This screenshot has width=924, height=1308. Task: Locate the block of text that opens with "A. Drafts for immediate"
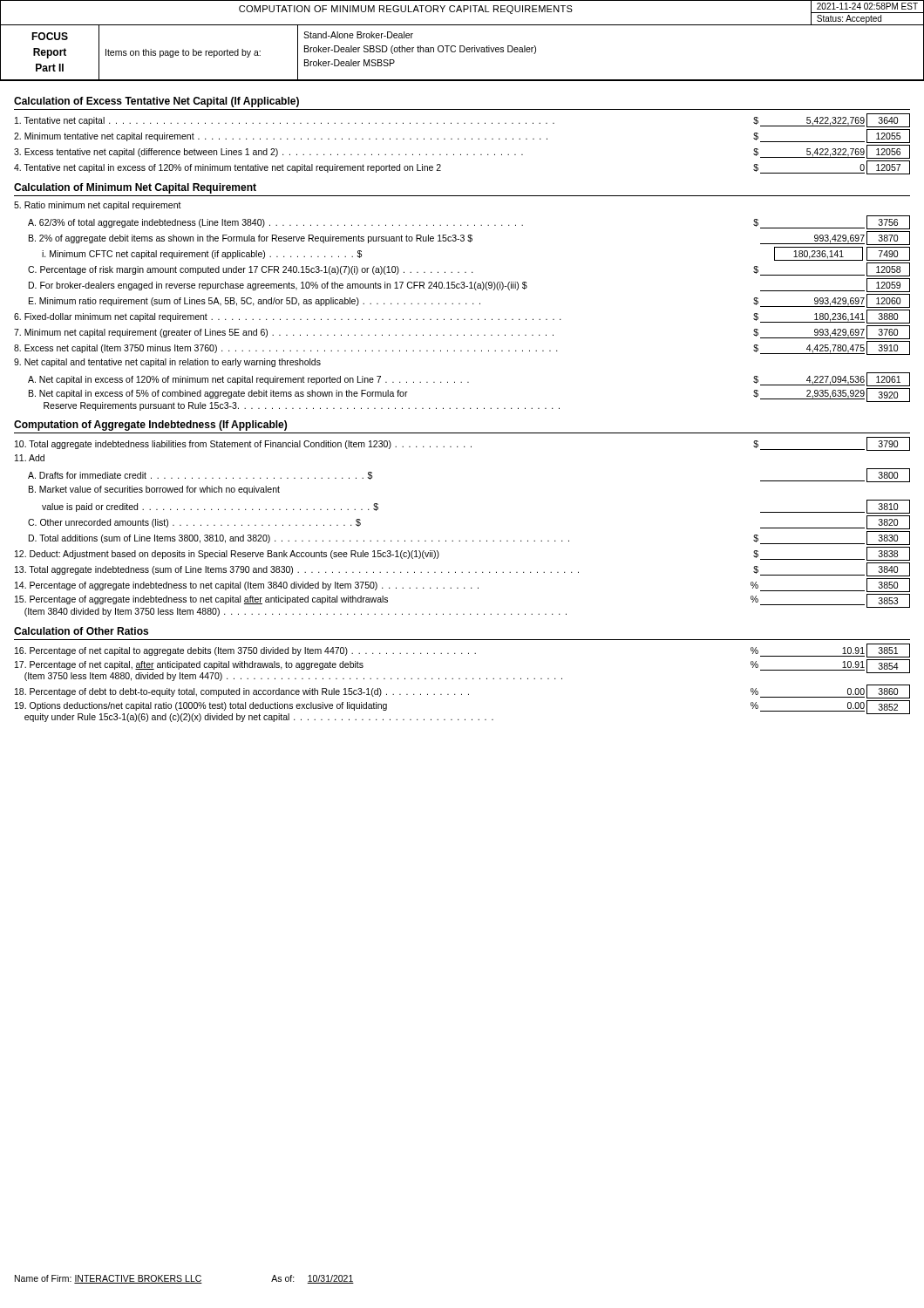pos(80,475)
